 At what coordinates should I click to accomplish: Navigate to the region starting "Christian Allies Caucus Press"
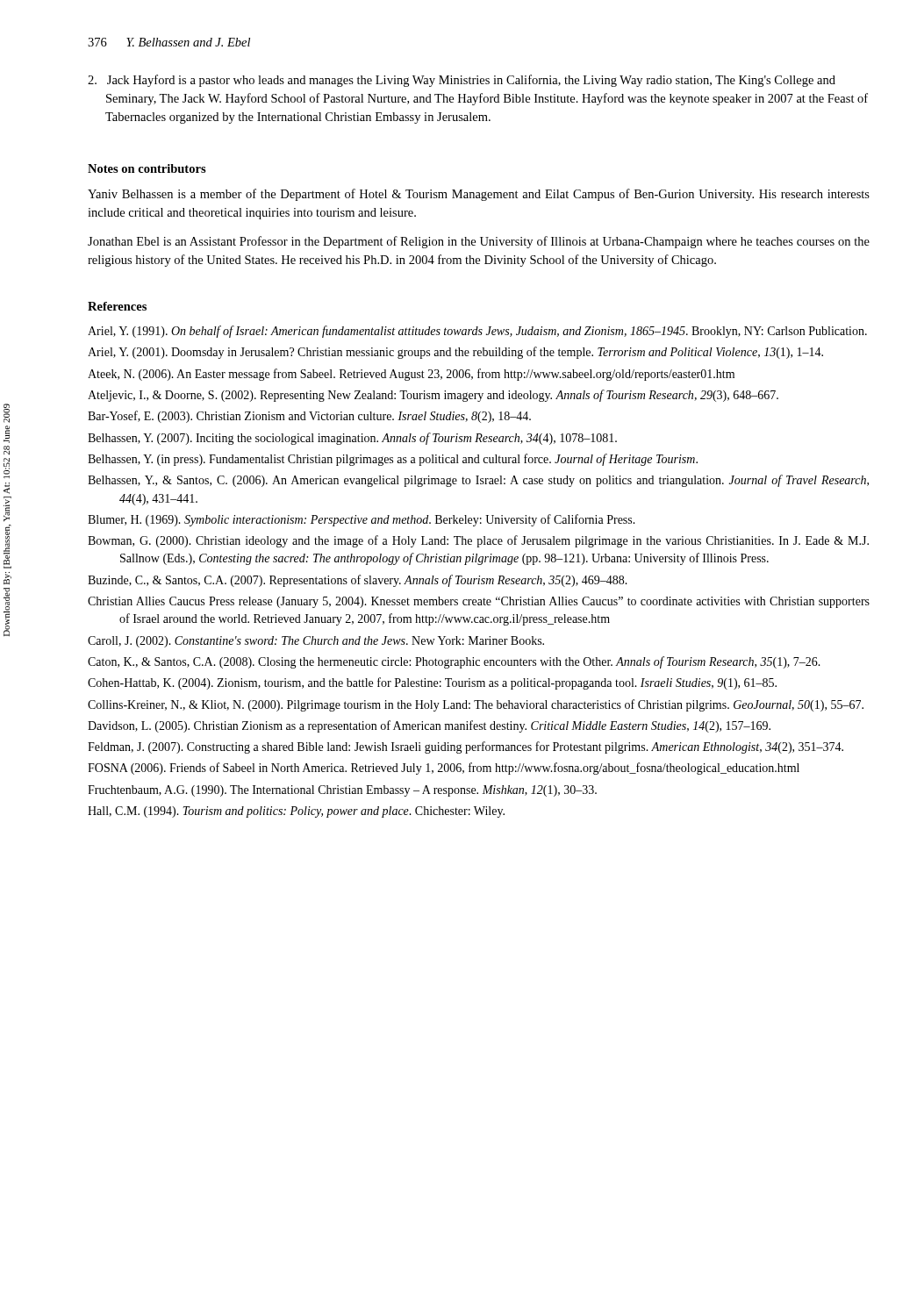click(x=479, y=610)
